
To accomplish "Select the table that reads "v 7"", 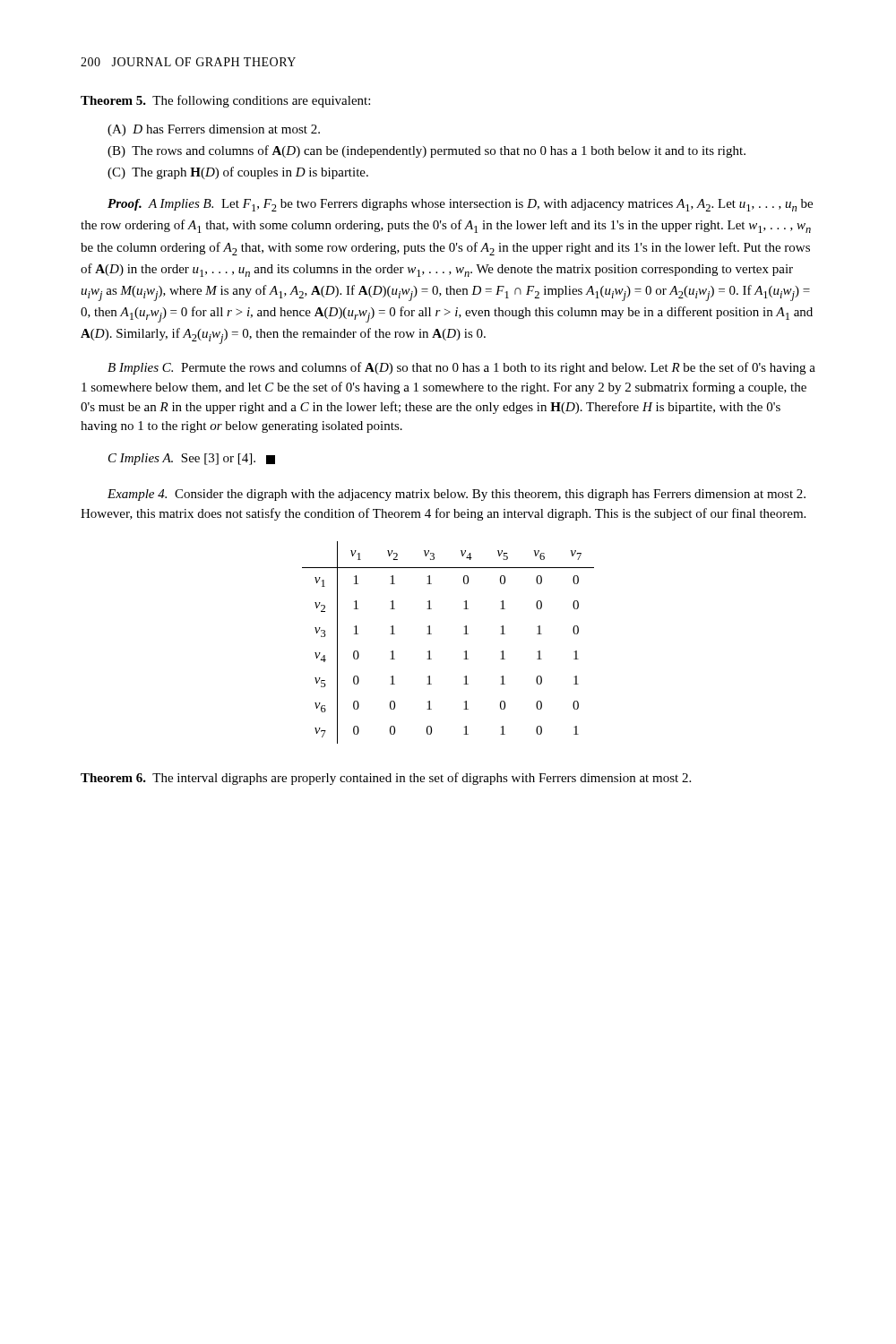I will click(x=448, y=643).
